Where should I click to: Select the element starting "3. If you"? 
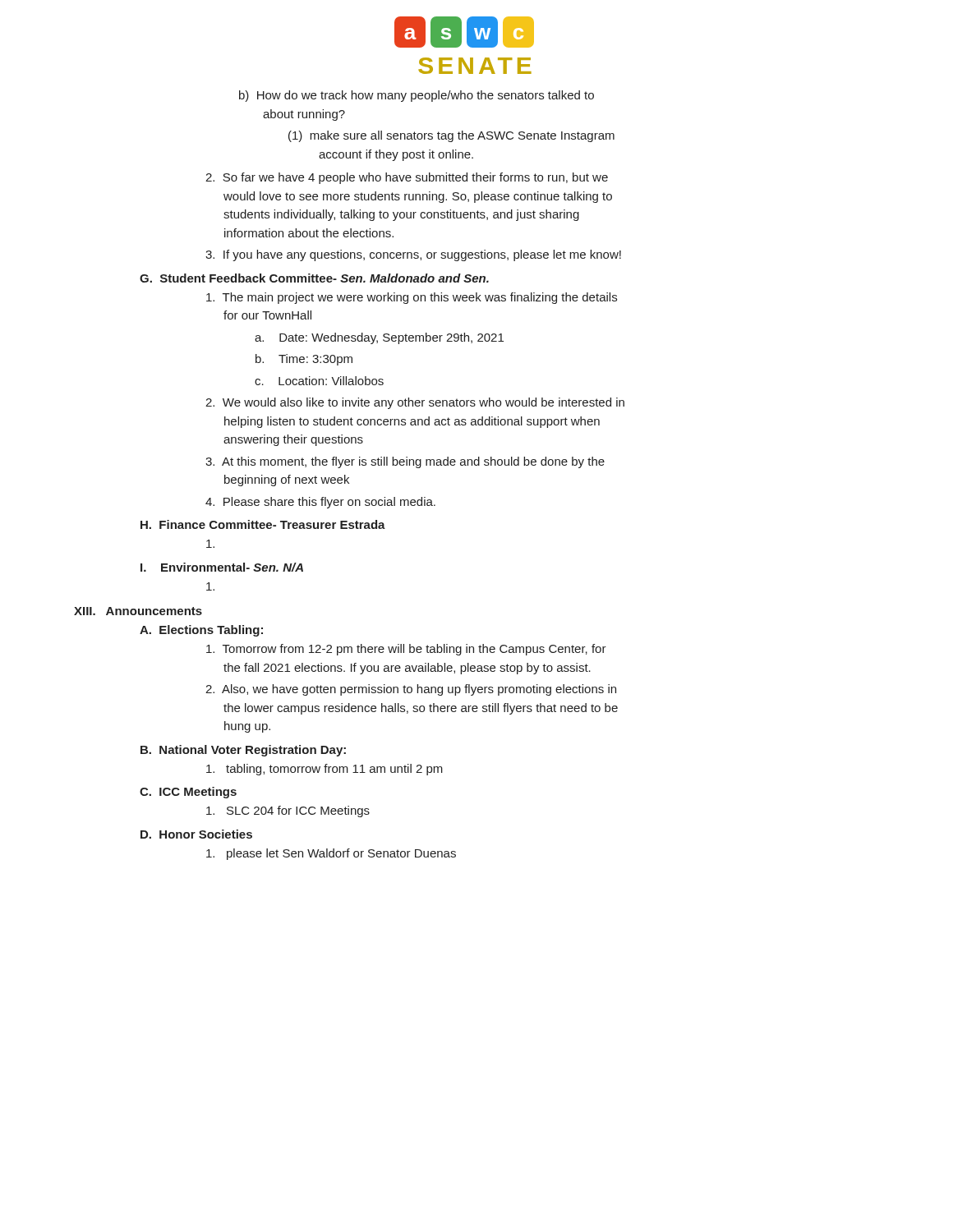546,255
